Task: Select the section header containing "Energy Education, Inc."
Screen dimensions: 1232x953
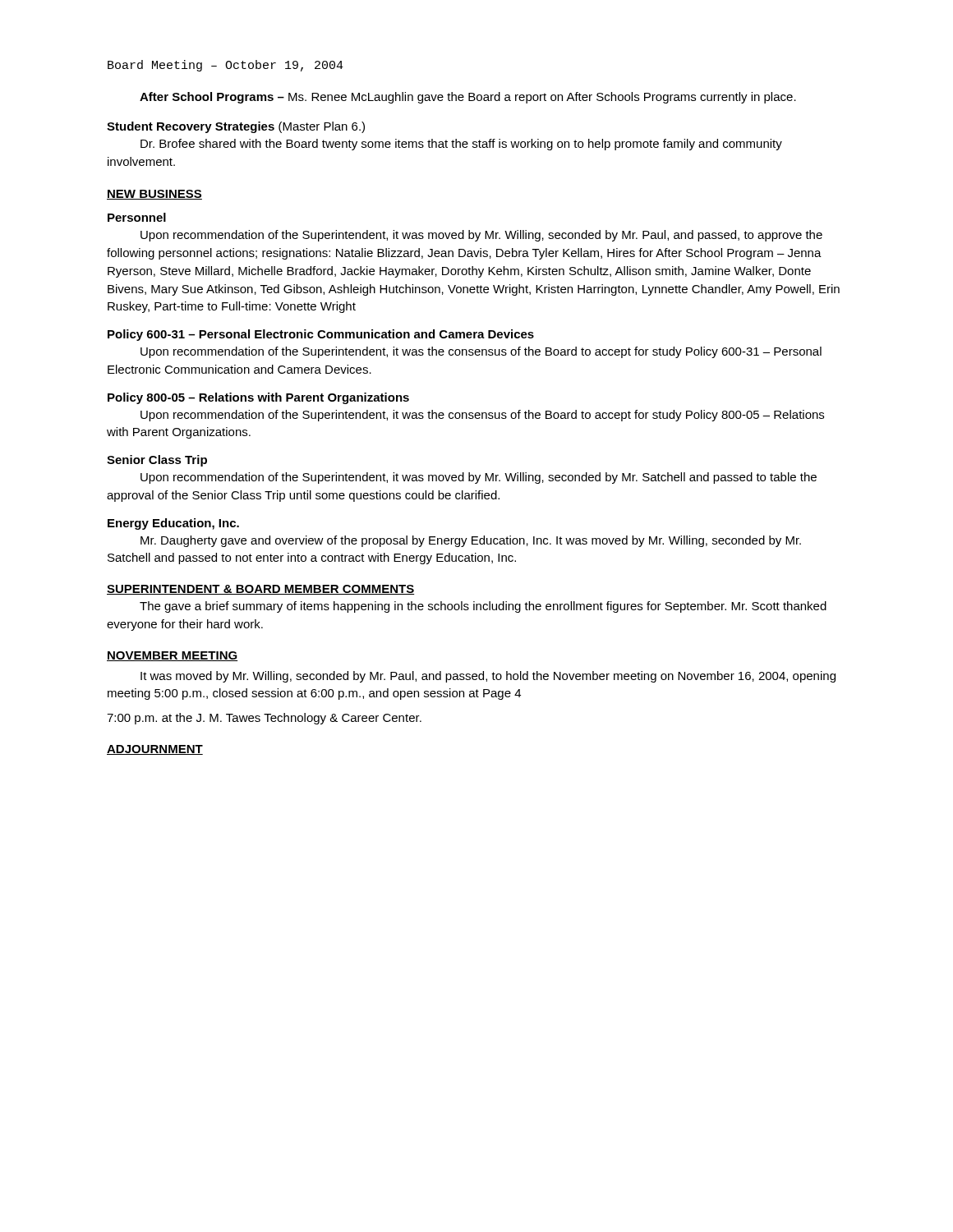Action: point(173,522)
